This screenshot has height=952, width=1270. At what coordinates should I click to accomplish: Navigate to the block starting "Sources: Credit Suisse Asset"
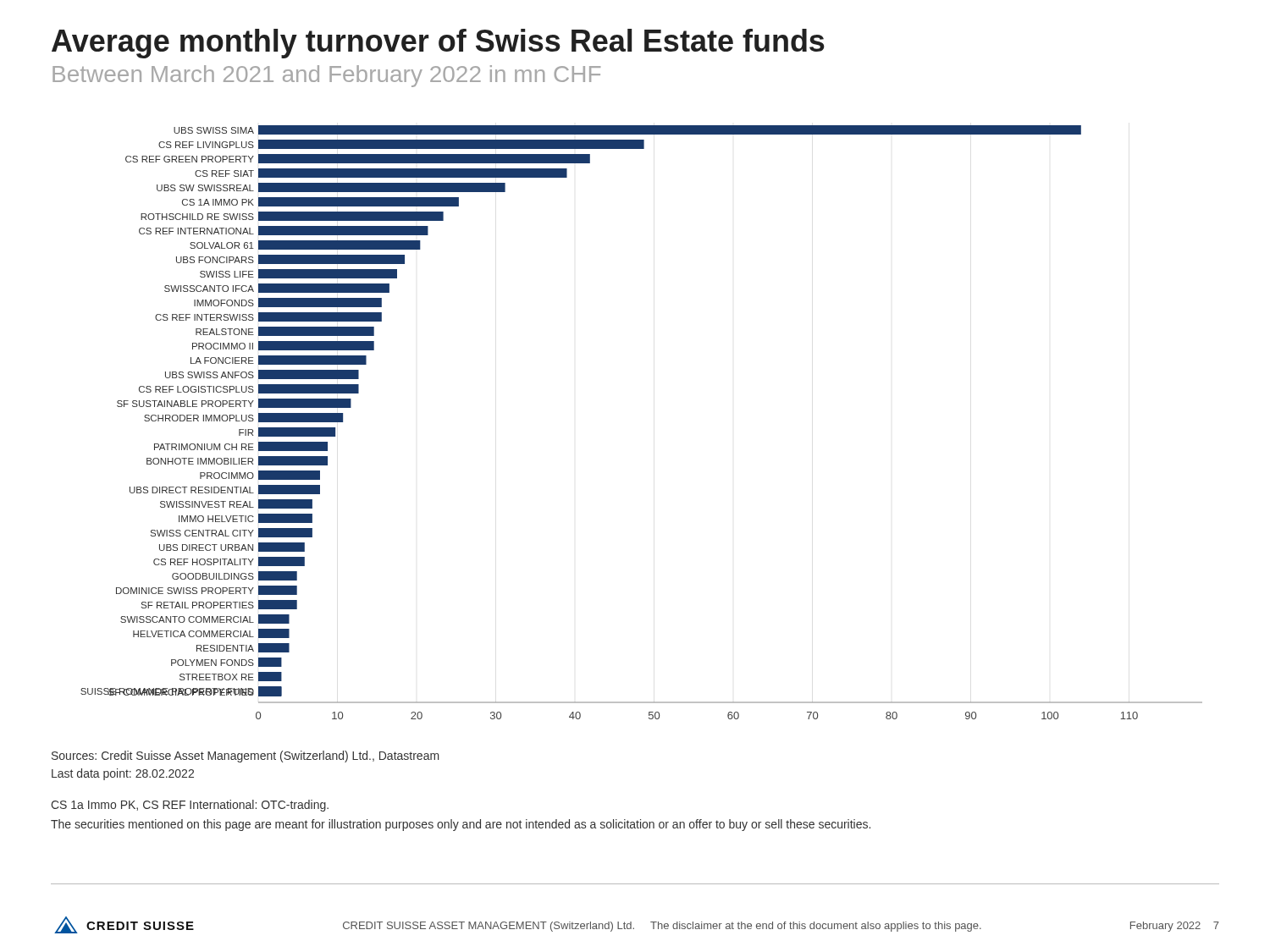245,765
